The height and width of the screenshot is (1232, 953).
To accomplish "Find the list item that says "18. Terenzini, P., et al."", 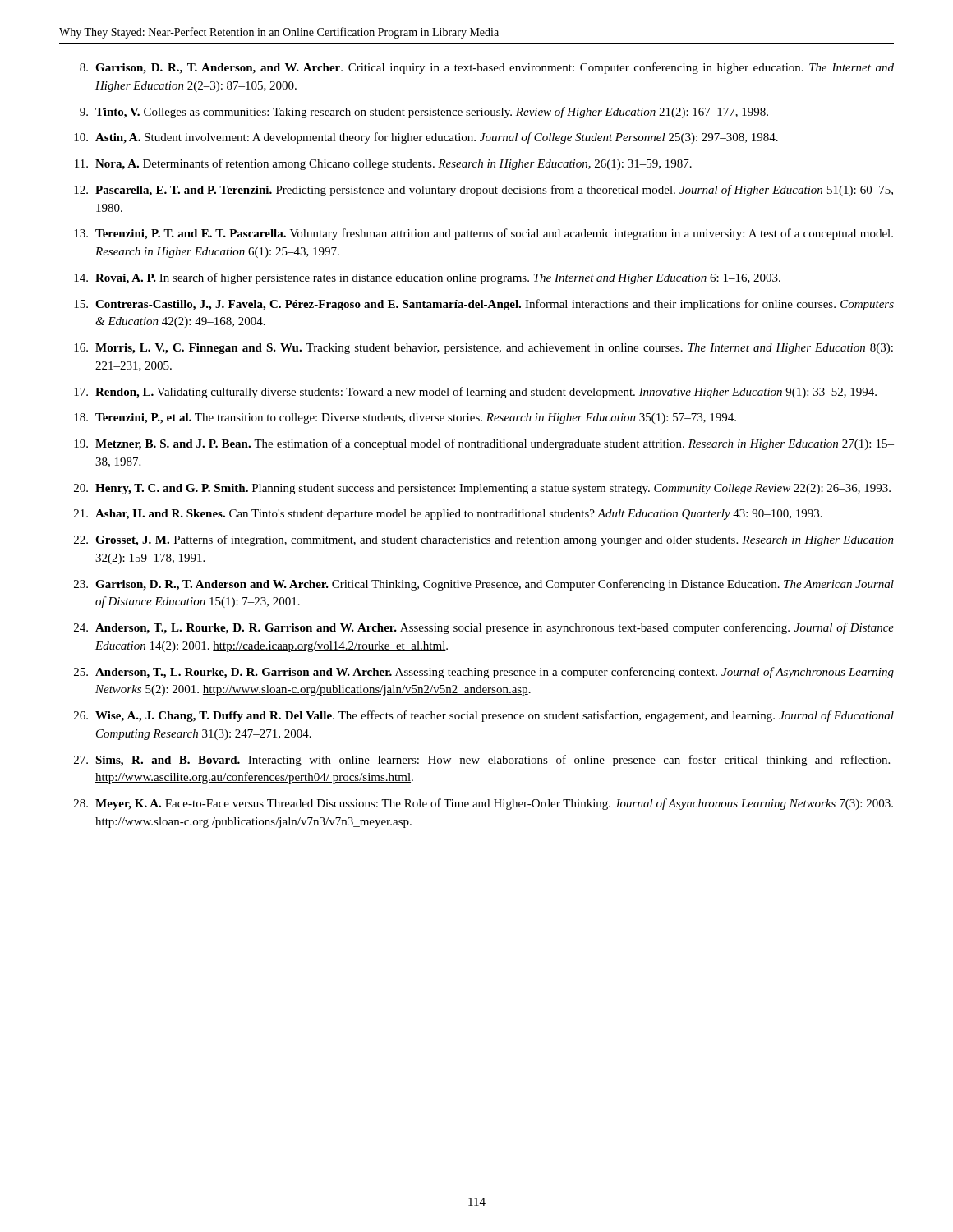I will click(476, 418).
